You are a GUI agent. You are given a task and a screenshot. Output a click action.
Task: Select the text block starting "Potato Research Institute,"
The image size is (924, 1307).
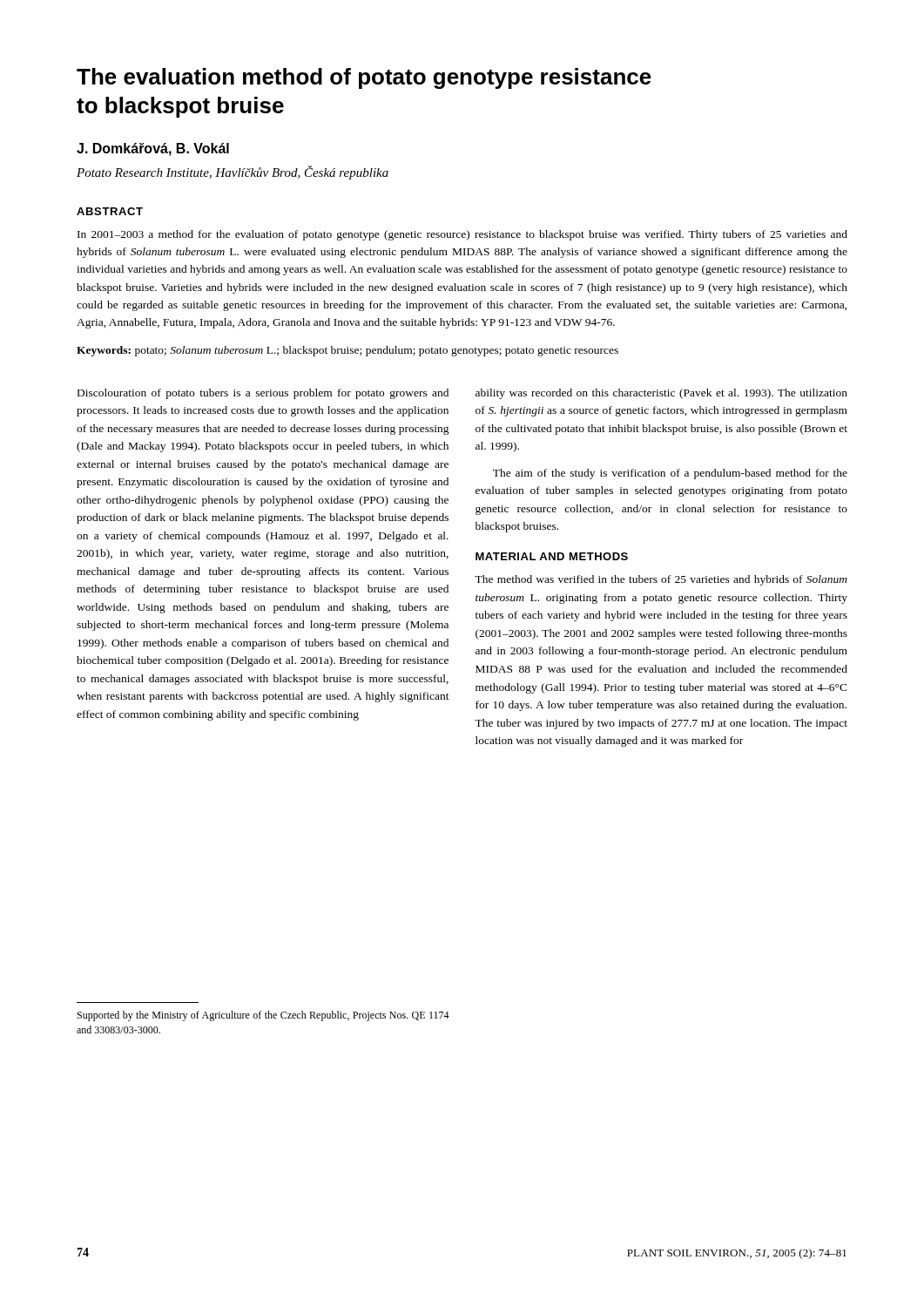233,173
